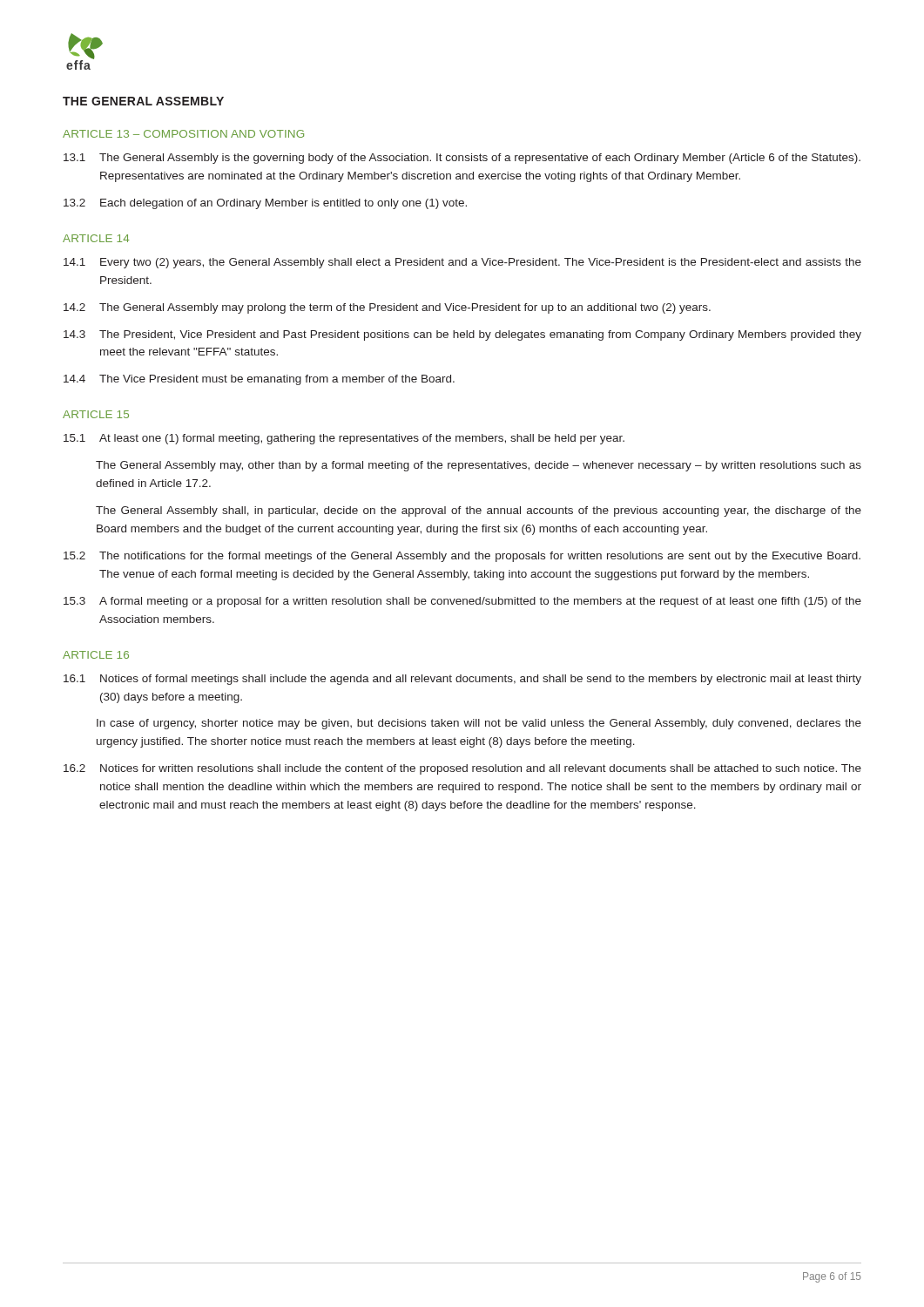The image size is (924, 1307).
Task: Locate the block starting "ARTICLE 13 – COMPOSITION AND VOTING"
Action: tap(184, 134)
